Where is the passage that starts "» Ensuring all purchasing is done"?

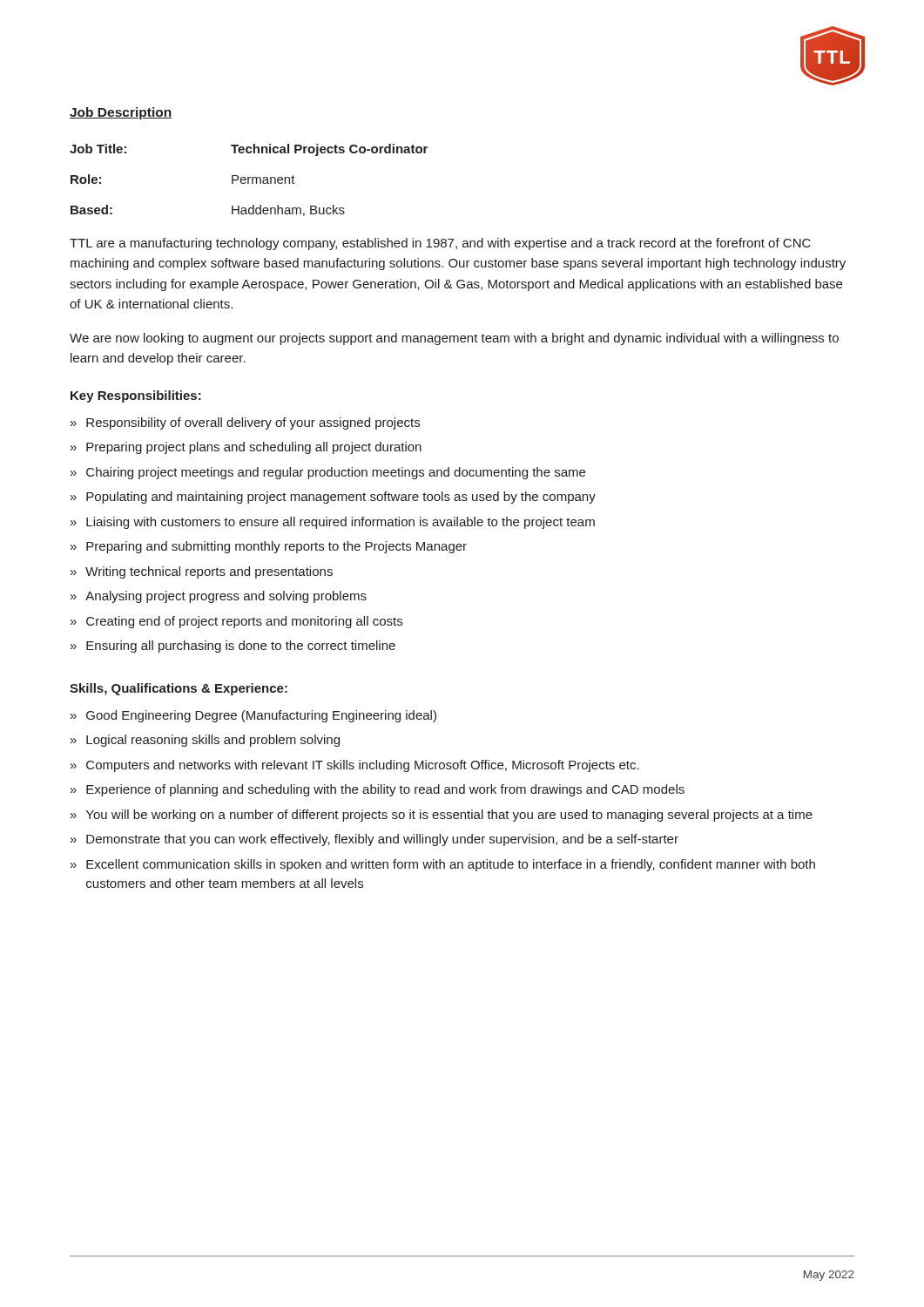[x=233, y=647]
